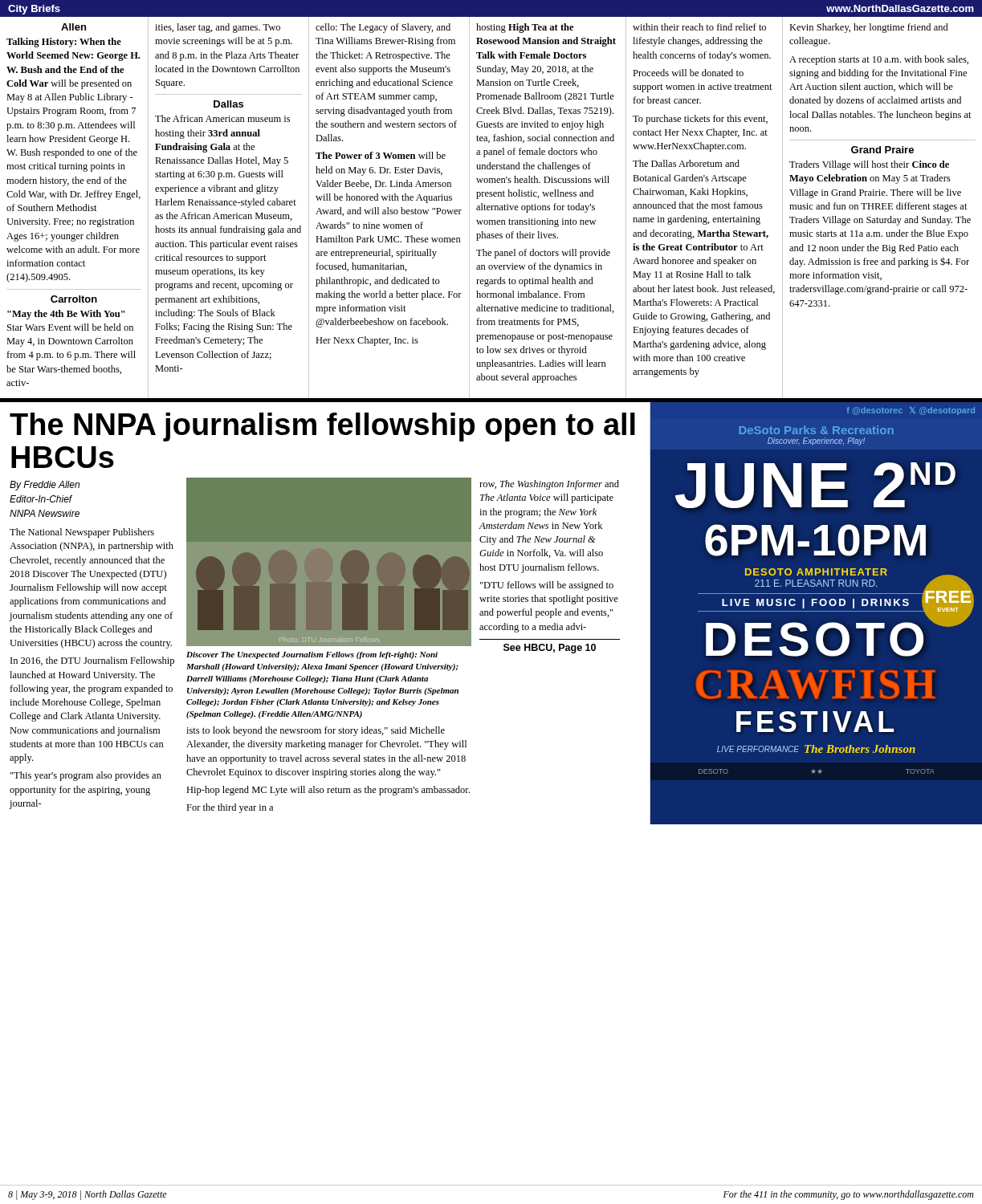Click on the passage starting "The National Newspaper Publishers Association"

point(94,668)
